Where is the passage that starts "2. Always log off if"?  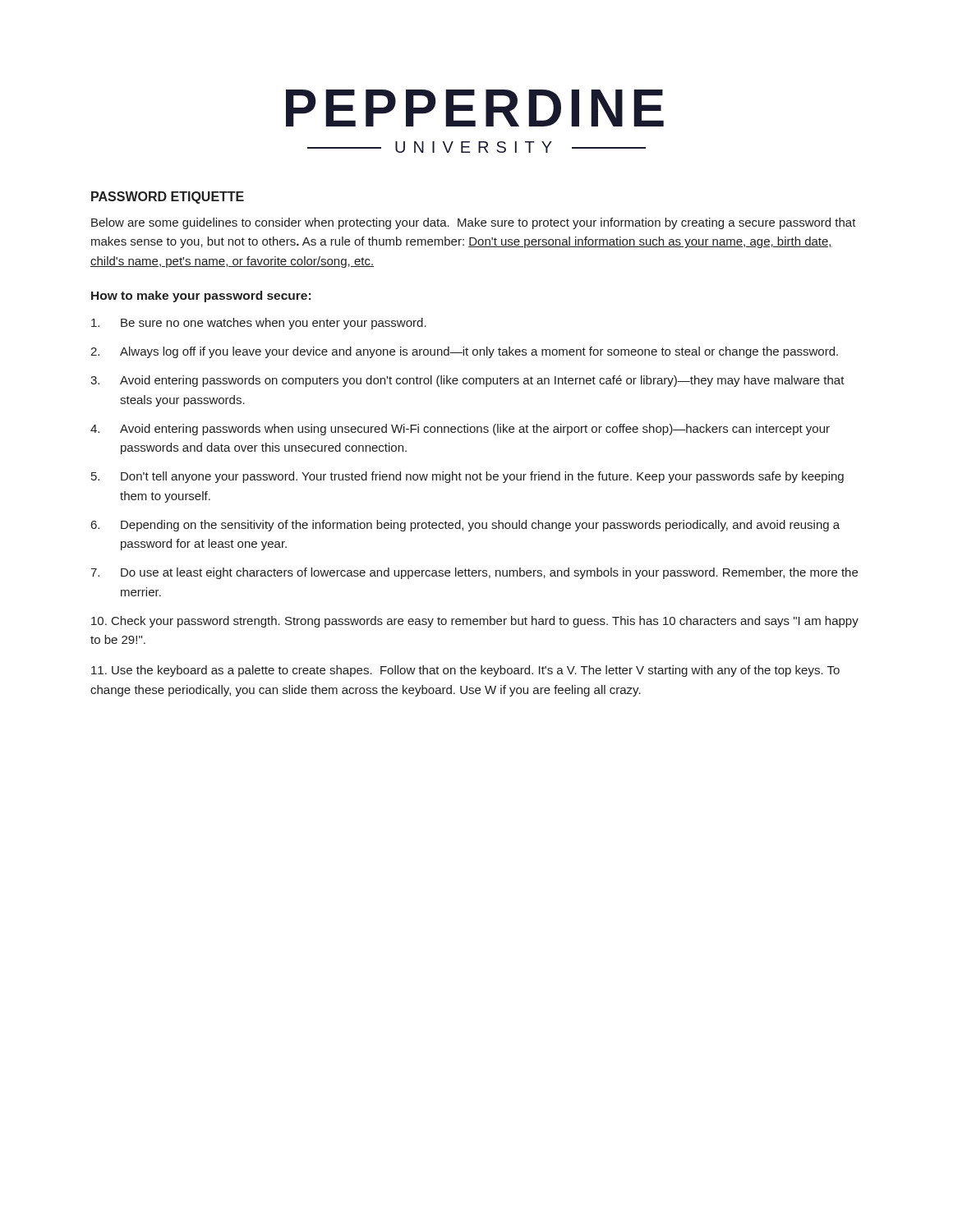(476, 351)
